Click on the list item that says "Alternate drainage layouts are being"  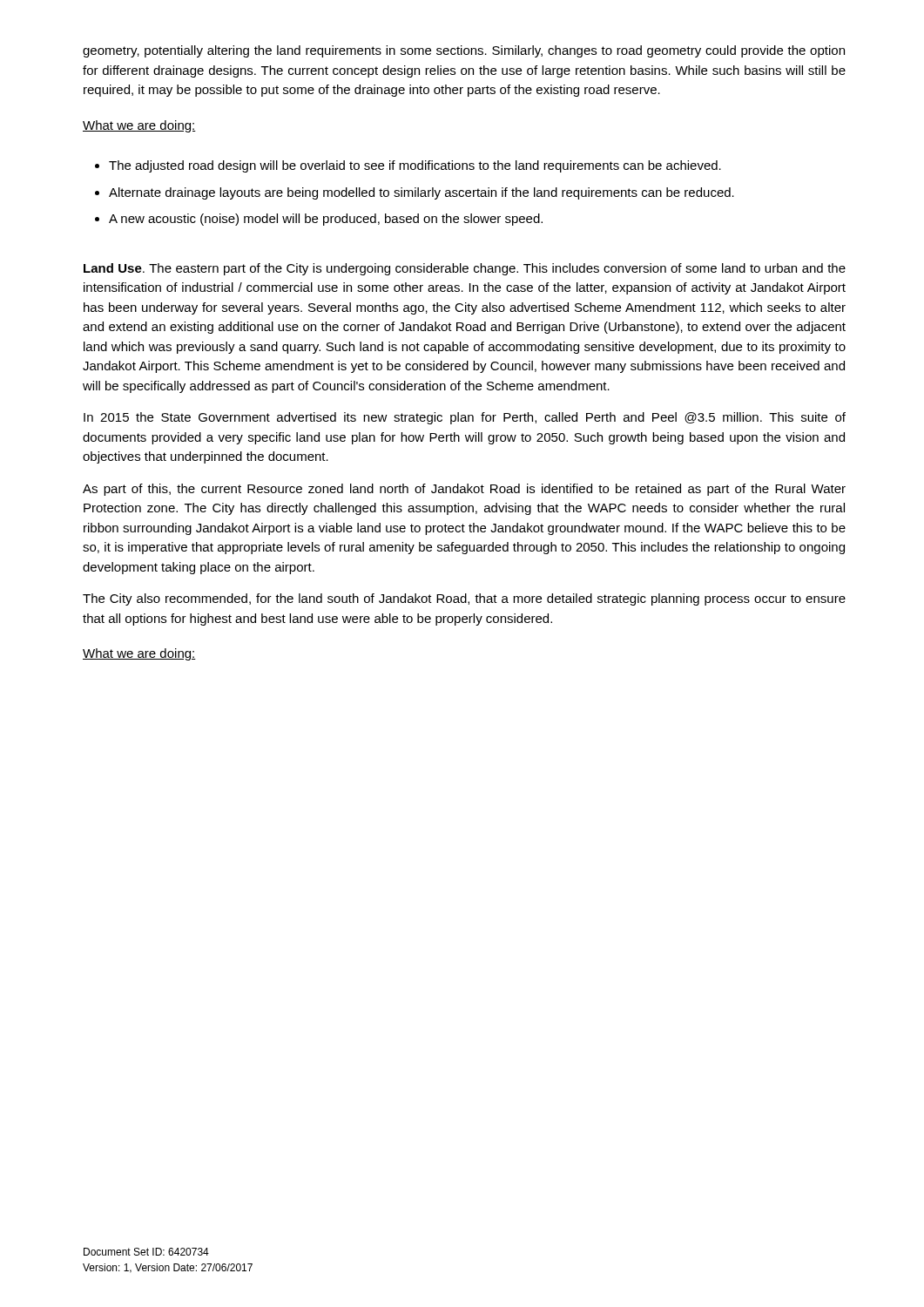422,192
